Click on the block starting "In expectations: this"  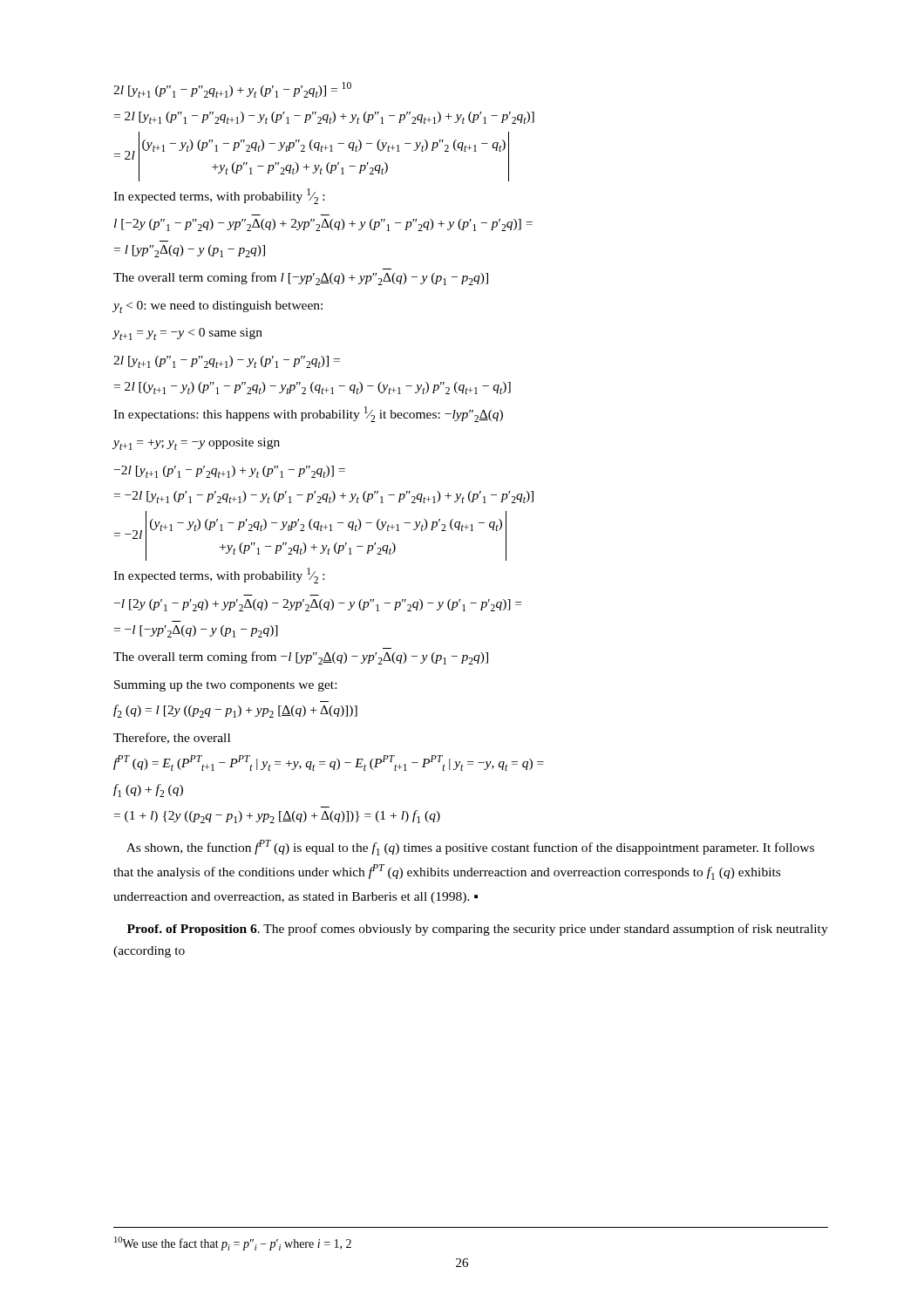(x=308, y=415)
